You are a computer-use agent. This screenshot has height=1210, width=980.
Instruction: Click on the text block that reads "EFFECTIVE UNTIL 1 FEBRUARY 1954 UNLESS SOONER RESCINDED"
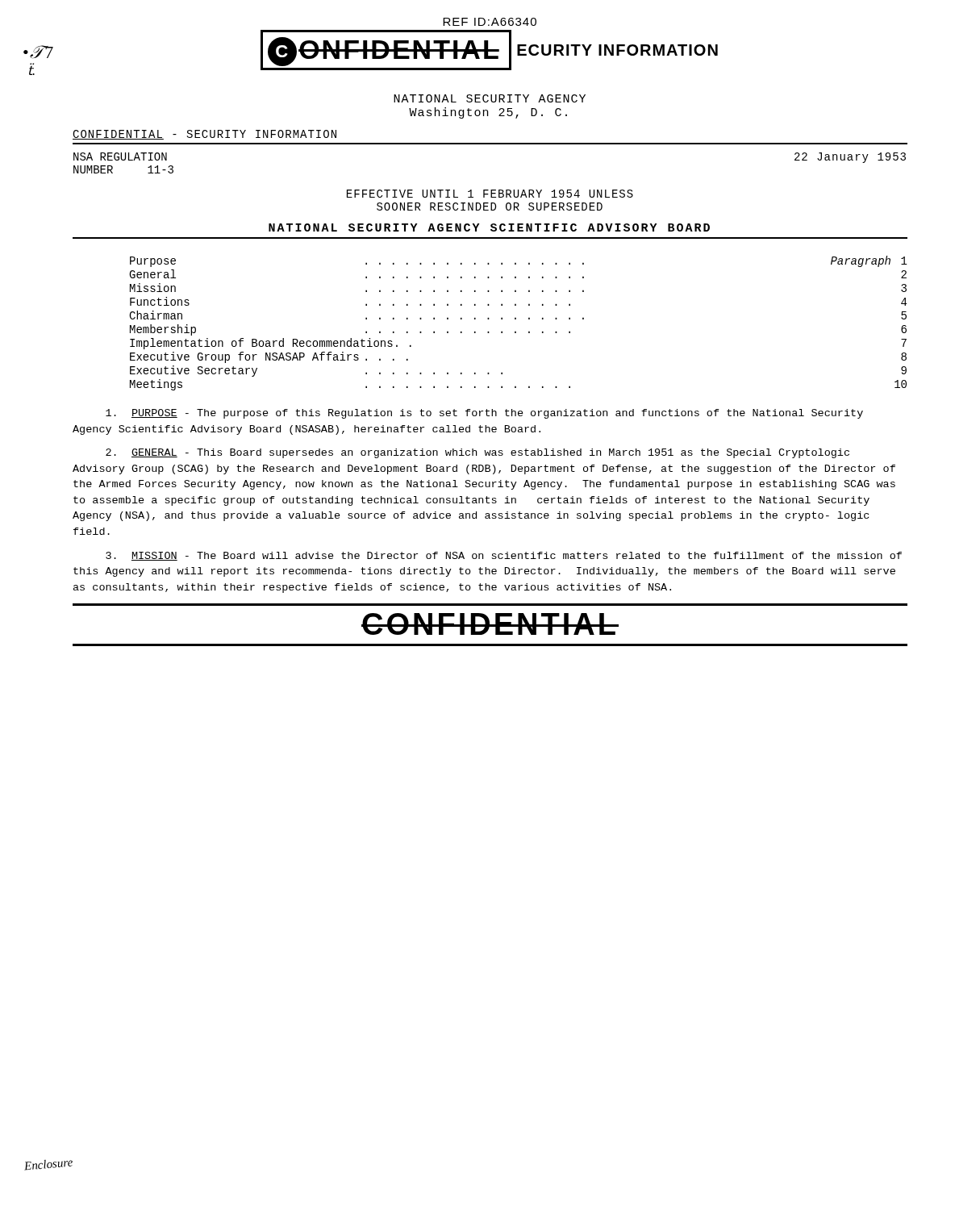[x=490, y=201]
